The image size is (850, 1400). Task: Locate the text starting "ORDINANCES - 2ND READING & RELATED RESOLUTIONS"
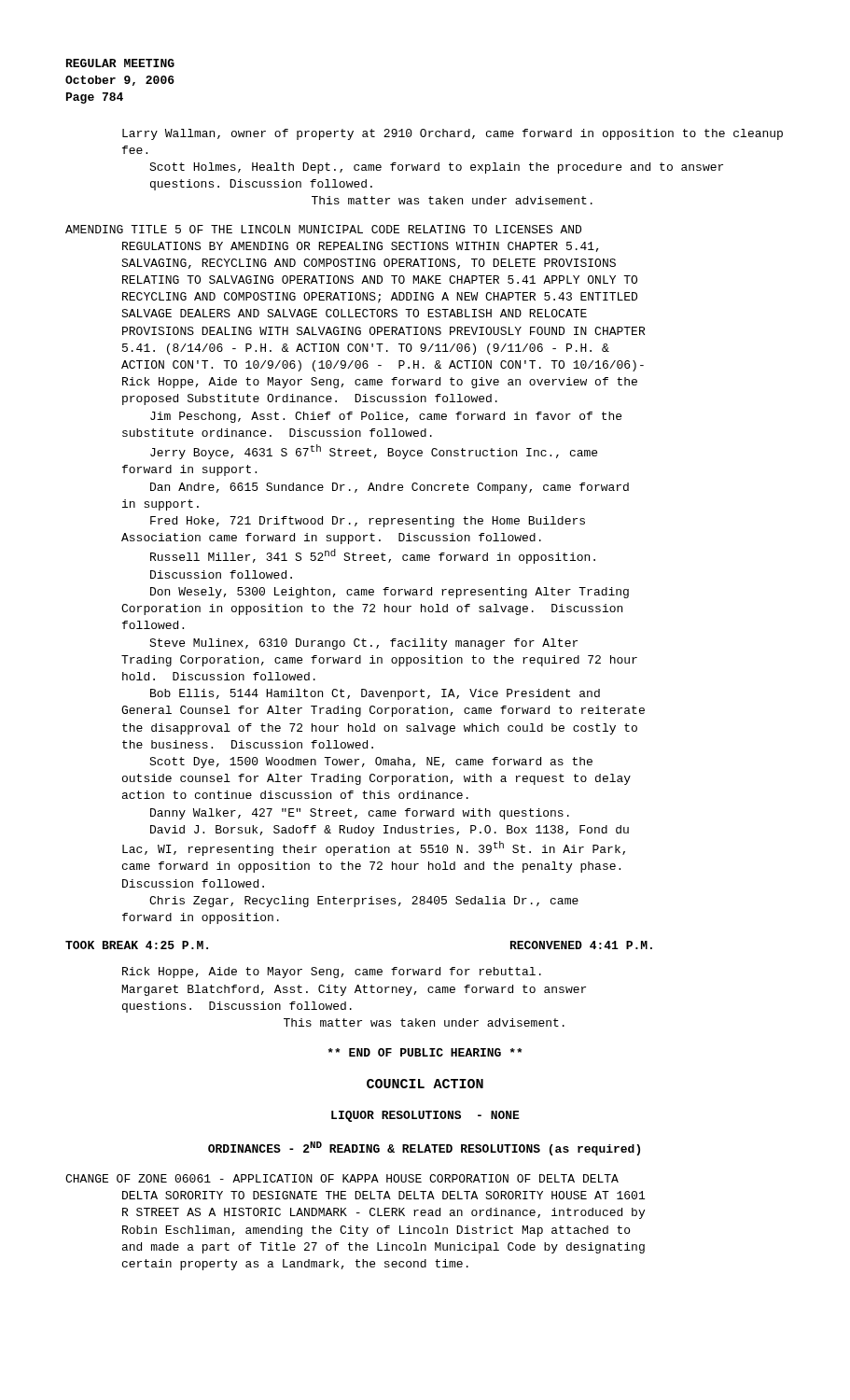(425, 1148)
